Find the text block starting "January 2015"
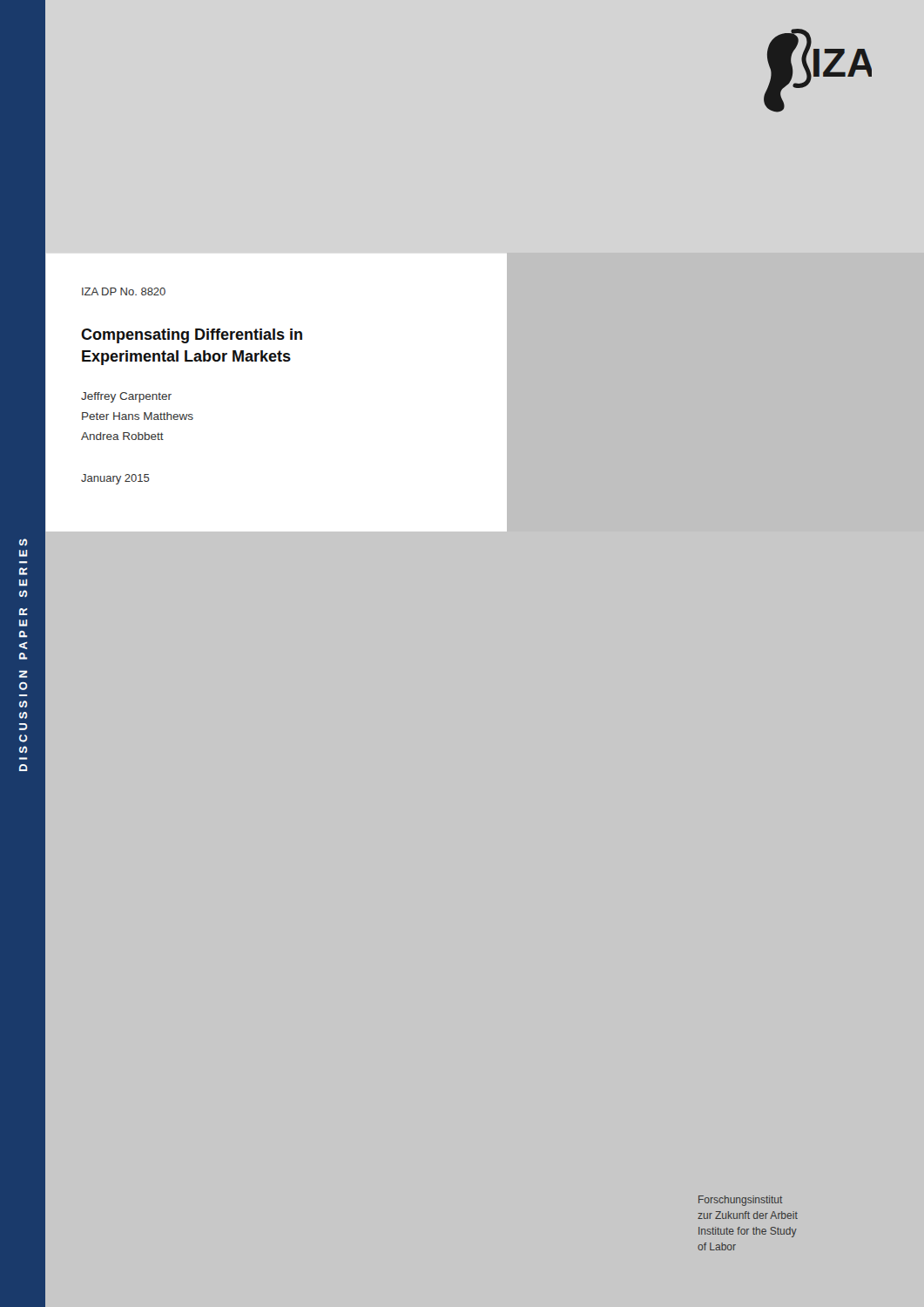 click(115, 478)
